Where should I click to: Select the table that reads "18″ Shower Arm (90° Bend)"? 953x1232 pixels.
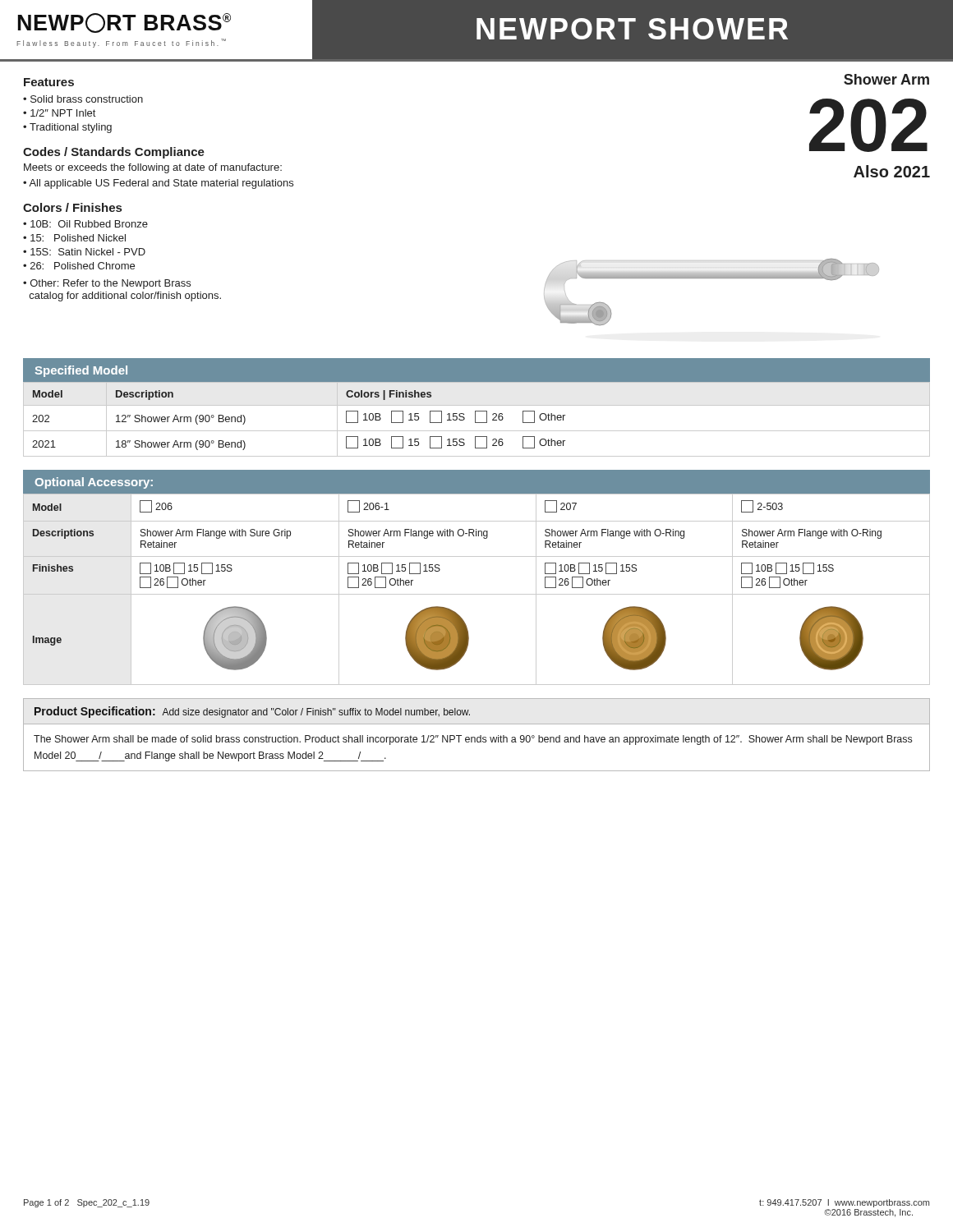(x=476, y=419)
